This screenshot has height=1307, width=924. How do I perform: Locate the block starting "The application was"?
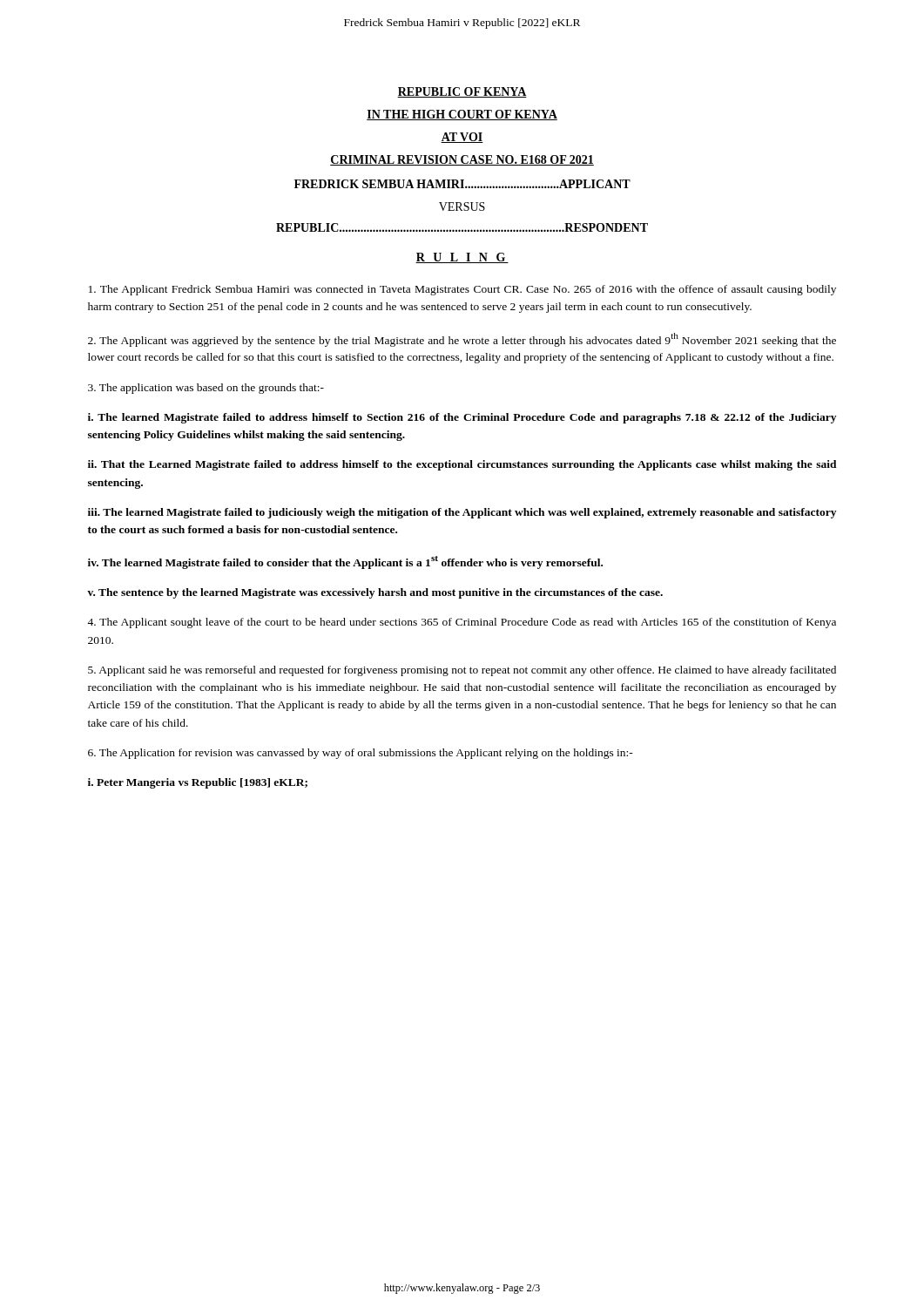point(206,387)
